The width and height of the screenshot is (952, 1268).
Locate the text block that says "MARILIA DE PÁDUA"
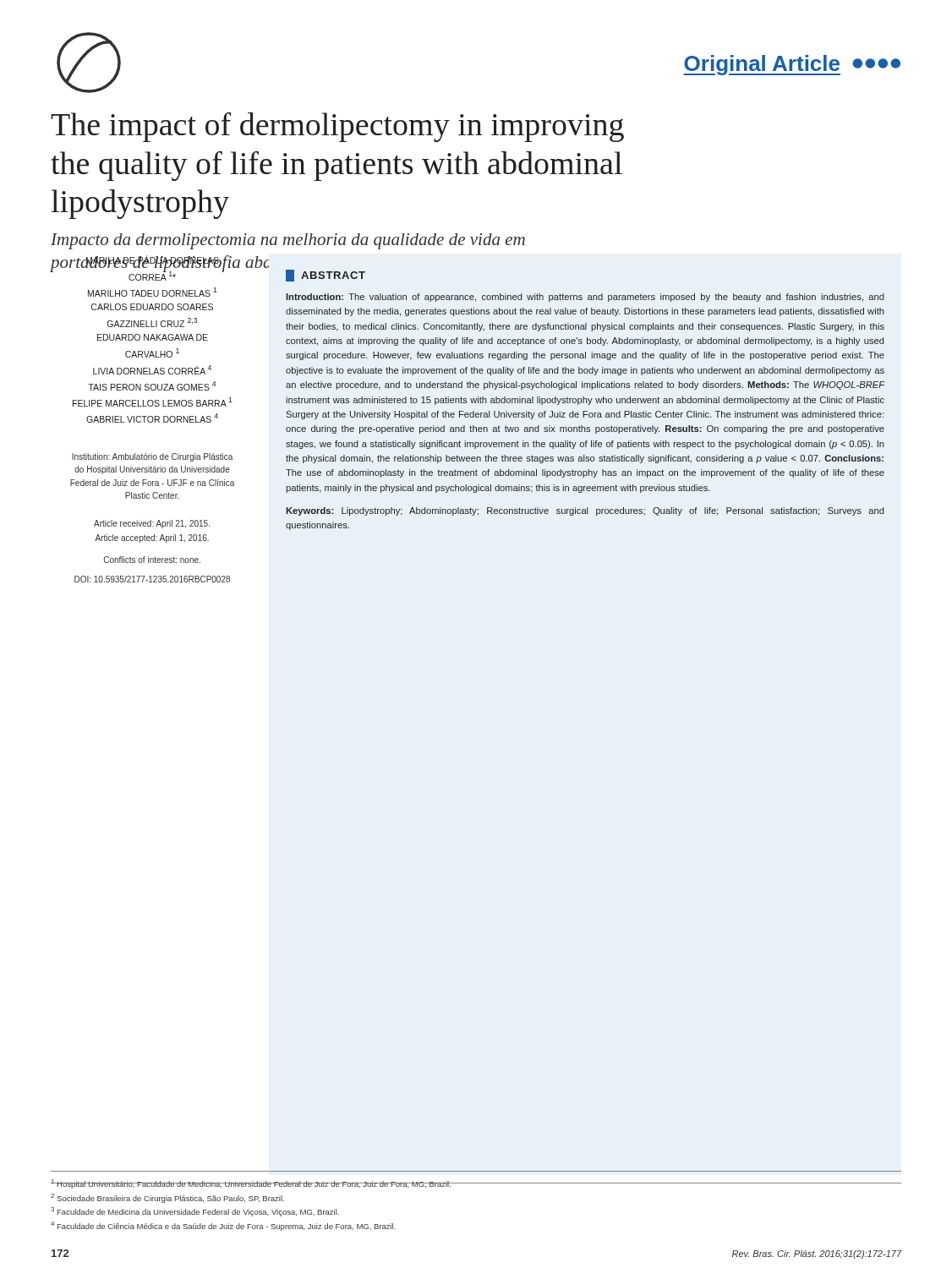[152, 340]
